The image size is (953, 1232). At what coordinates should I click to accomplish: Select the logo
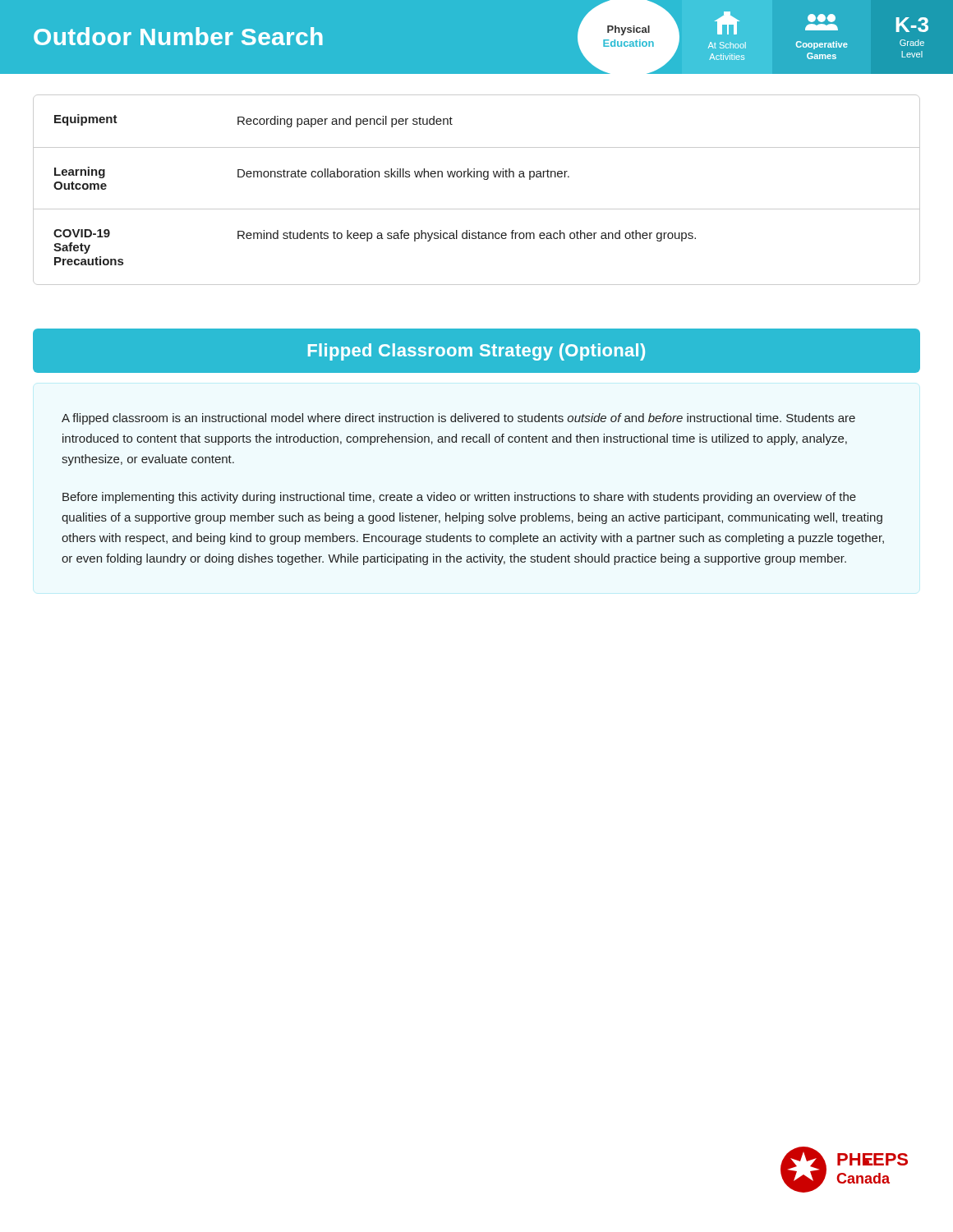tap(850, 1171)
